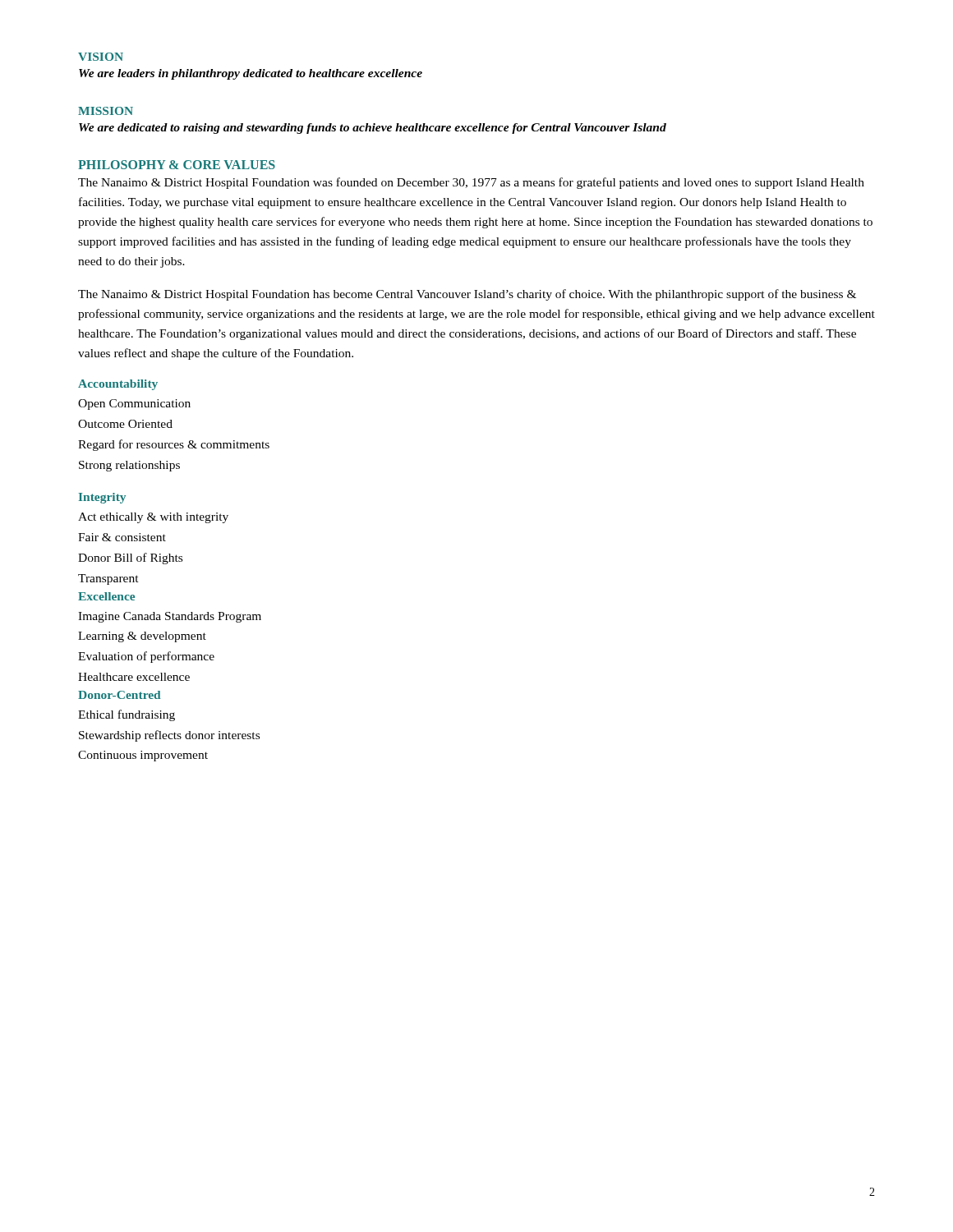Click on the list item that reads "Open Communication"
Screen dimensions: 1232x953
coord(134,403)
